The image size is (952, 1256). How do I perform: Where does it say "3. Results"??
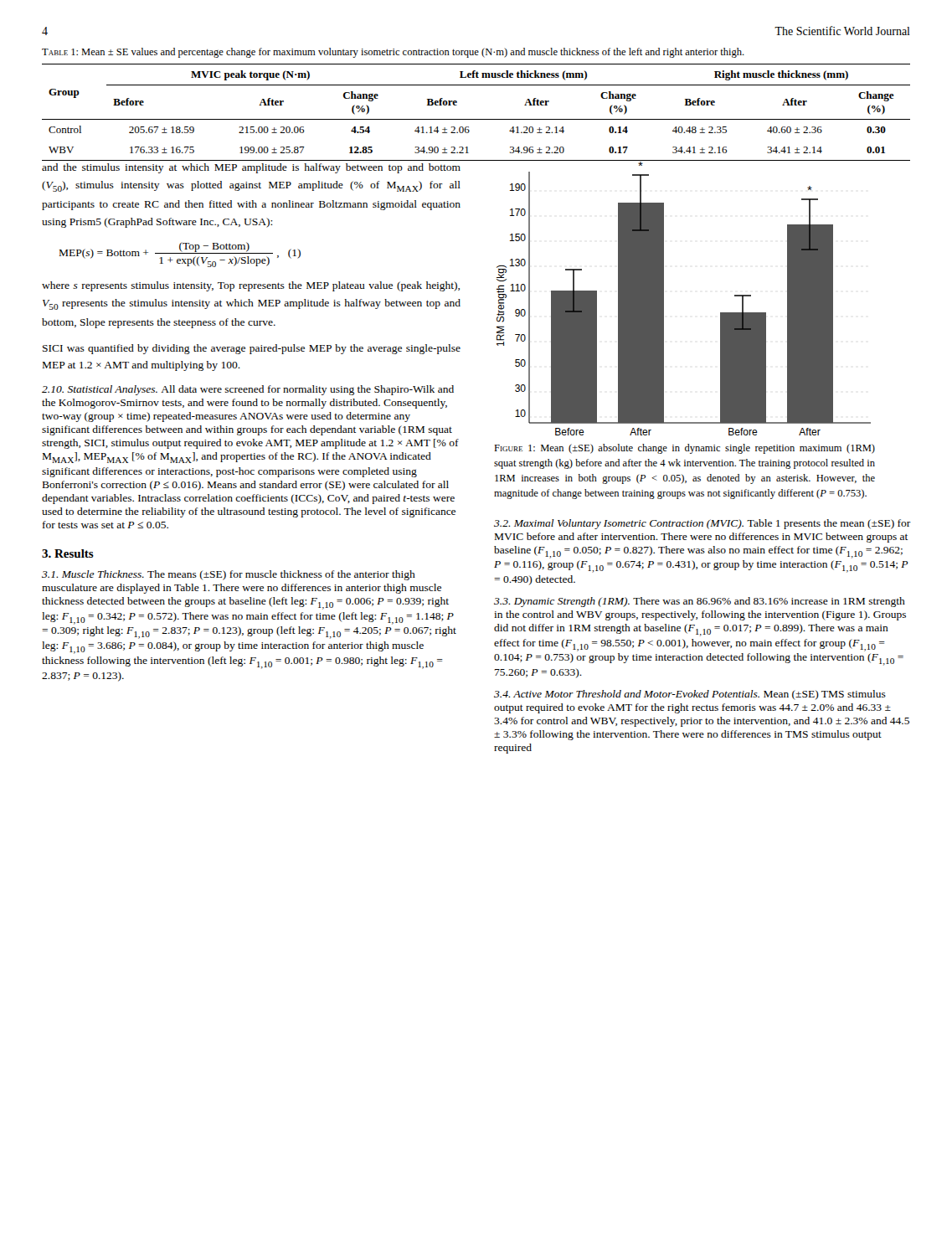(68, 554)
